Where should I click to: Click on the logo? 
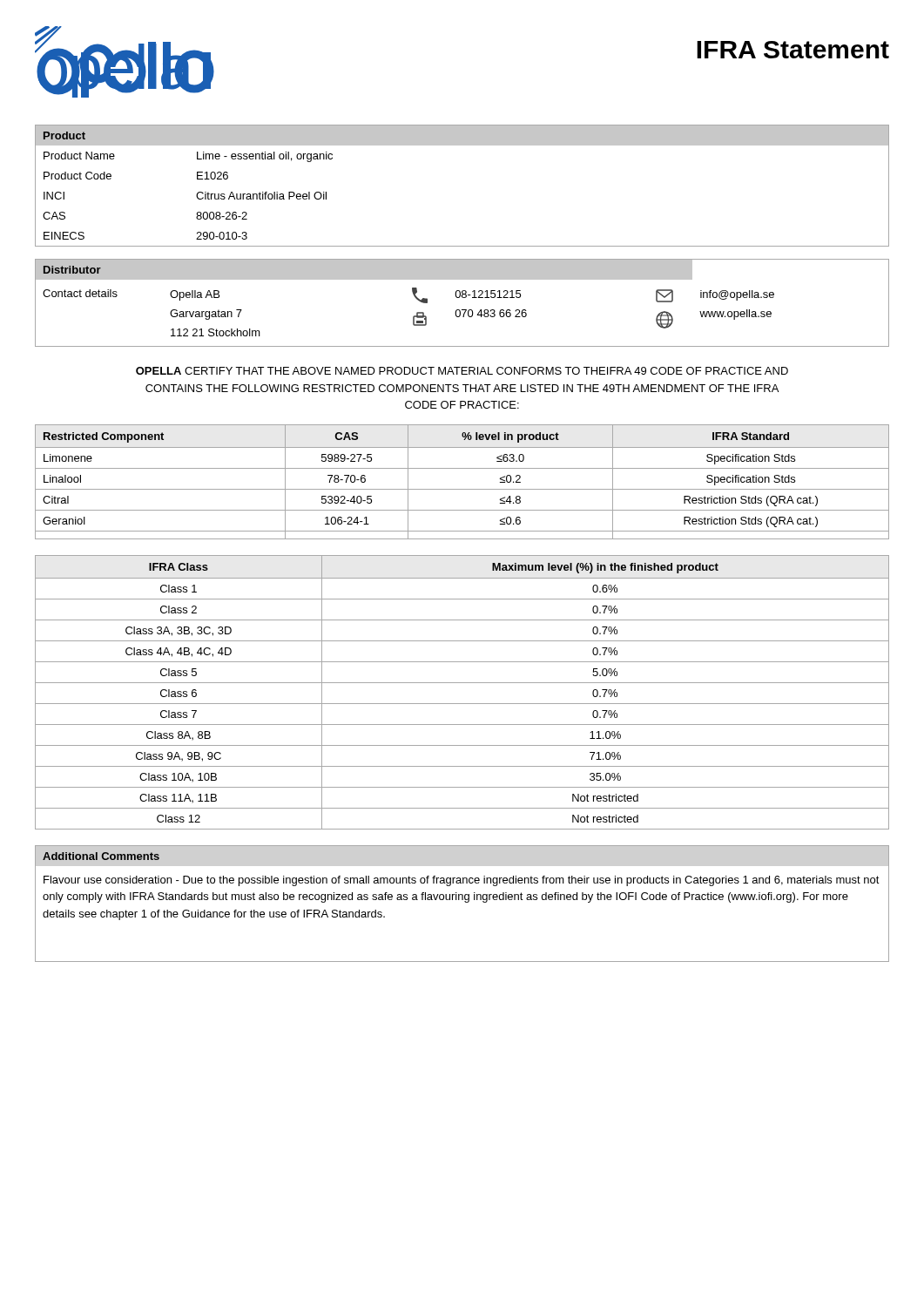(x=148, y=63)
